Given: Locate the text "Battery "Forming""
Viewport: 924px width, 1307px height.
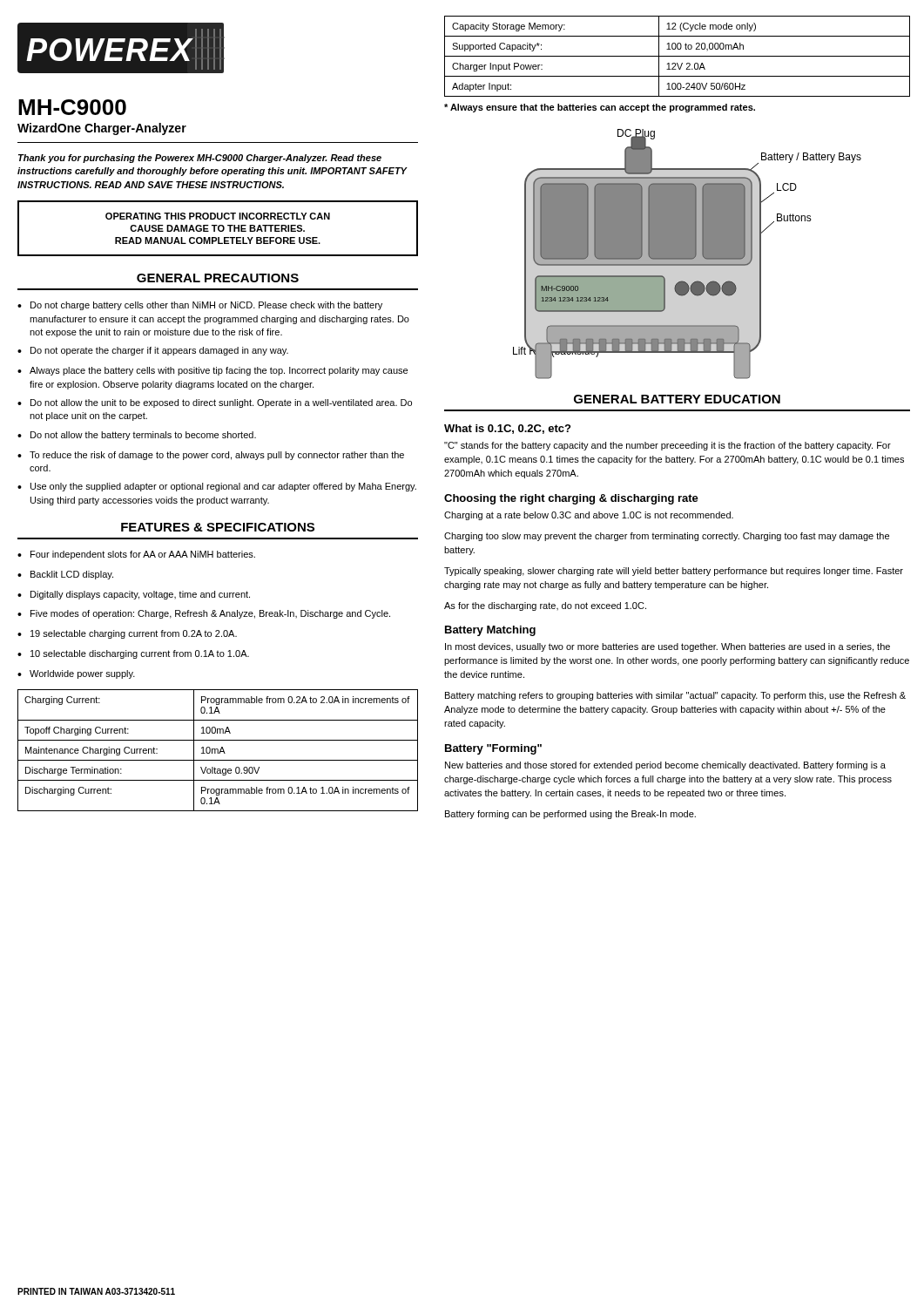Looking at the screenshot, I should click(x=493, y=748).
